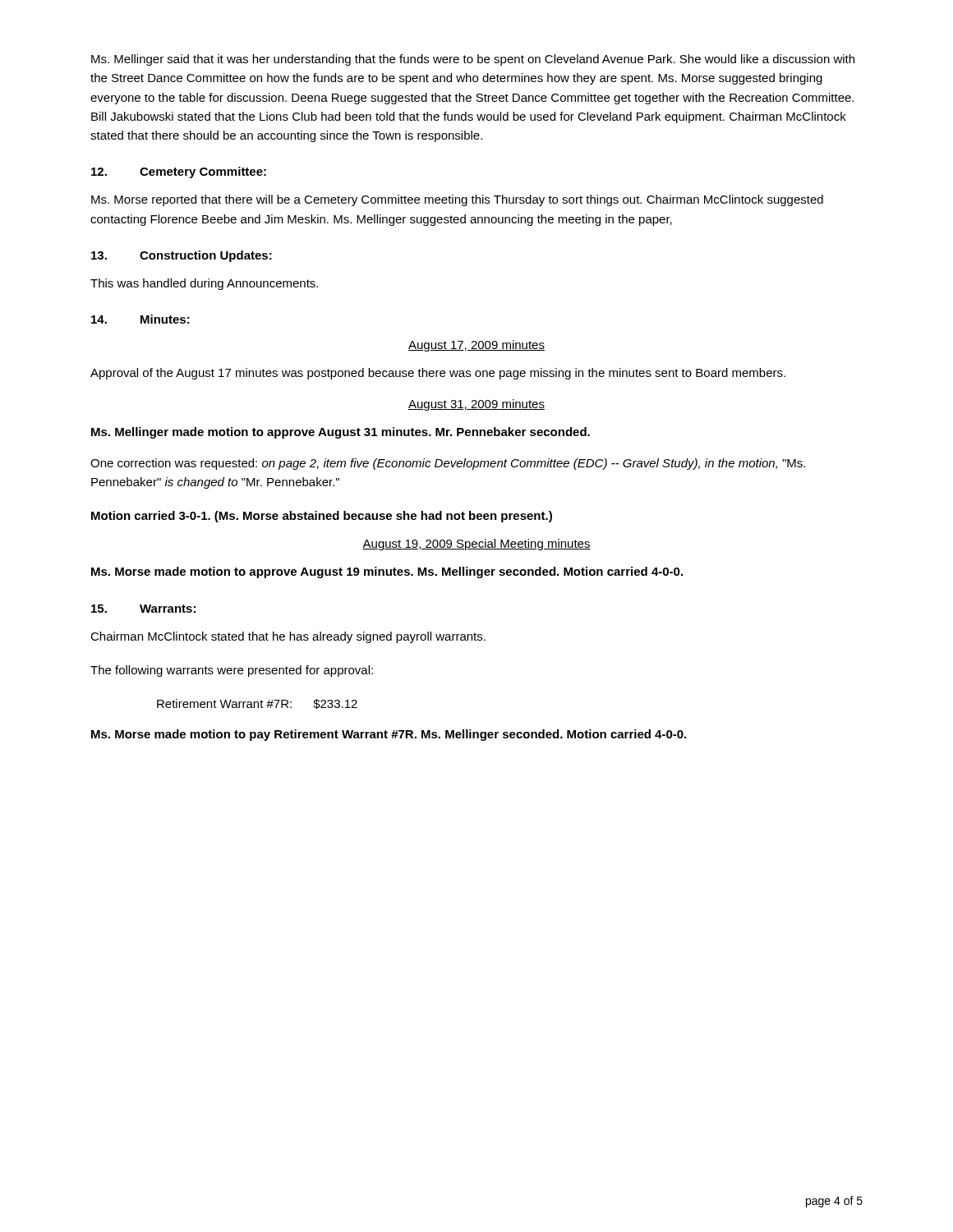
Task: Point to the block beginning "Motion carried 3-0-1. (Ms. Morse"
Action: [x=321, y=515]
